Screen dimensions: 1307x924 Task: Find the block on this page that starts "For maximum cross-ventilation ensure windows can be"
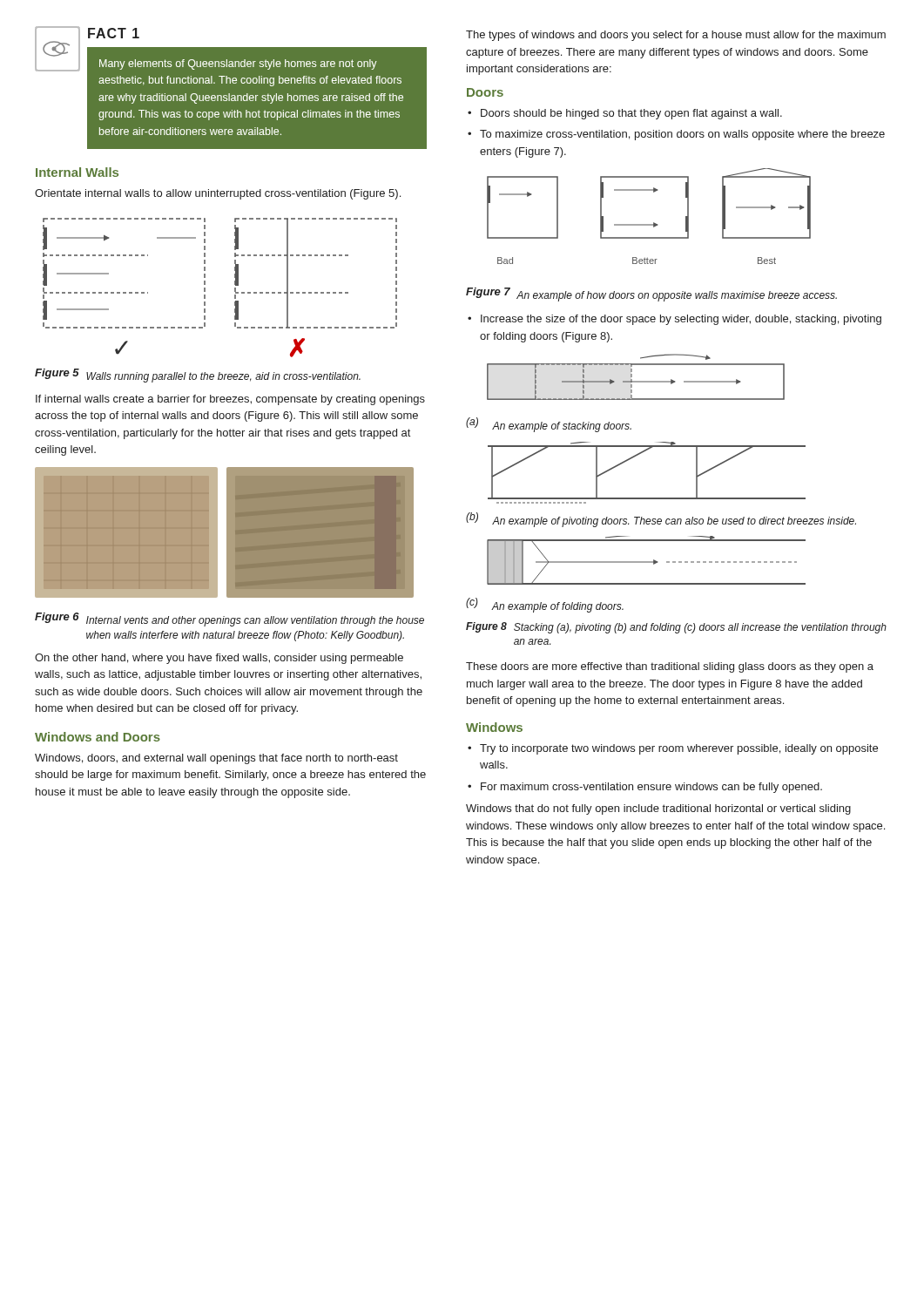(651, 786)
